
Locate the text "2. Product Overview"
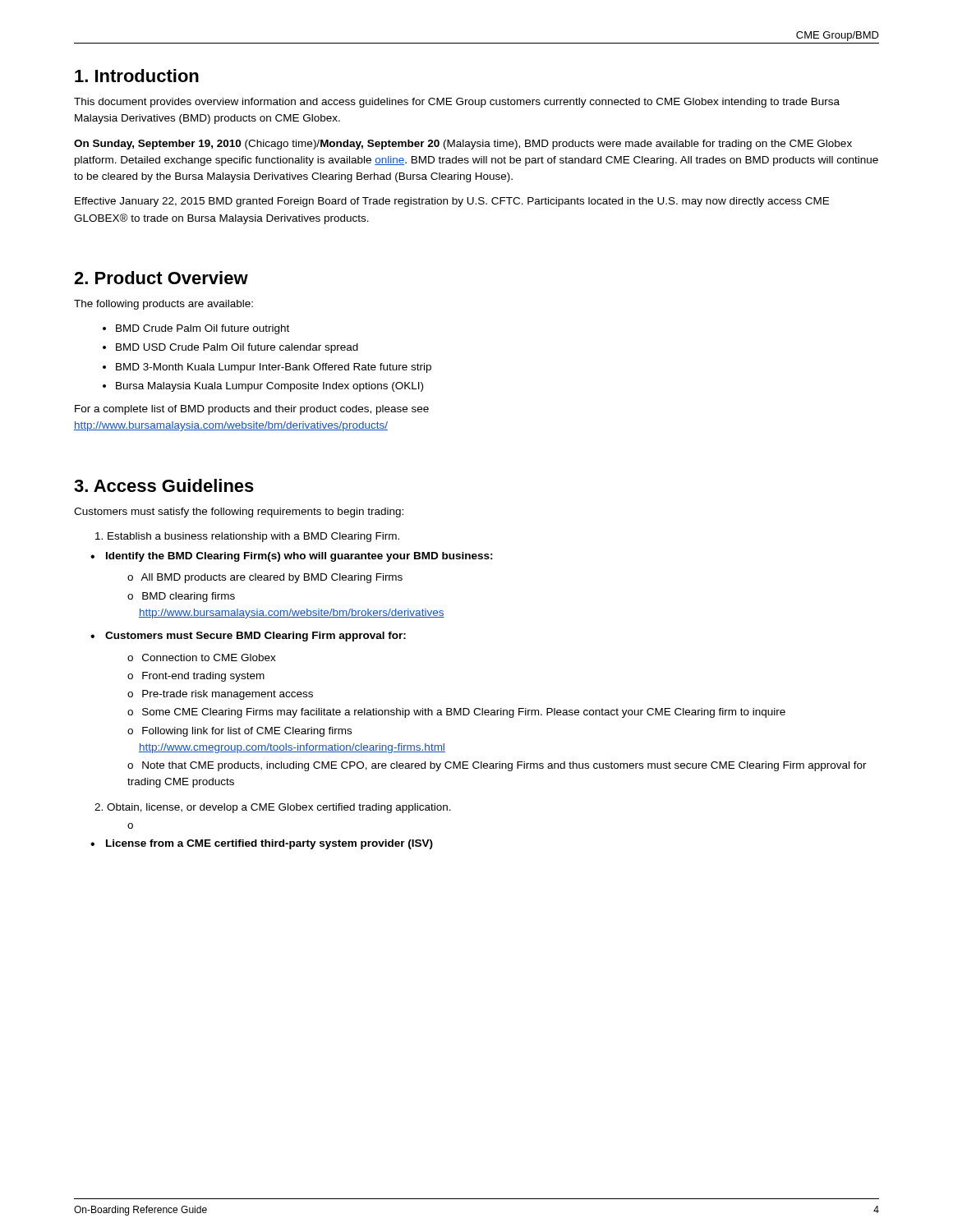click(x=161, y=278)
